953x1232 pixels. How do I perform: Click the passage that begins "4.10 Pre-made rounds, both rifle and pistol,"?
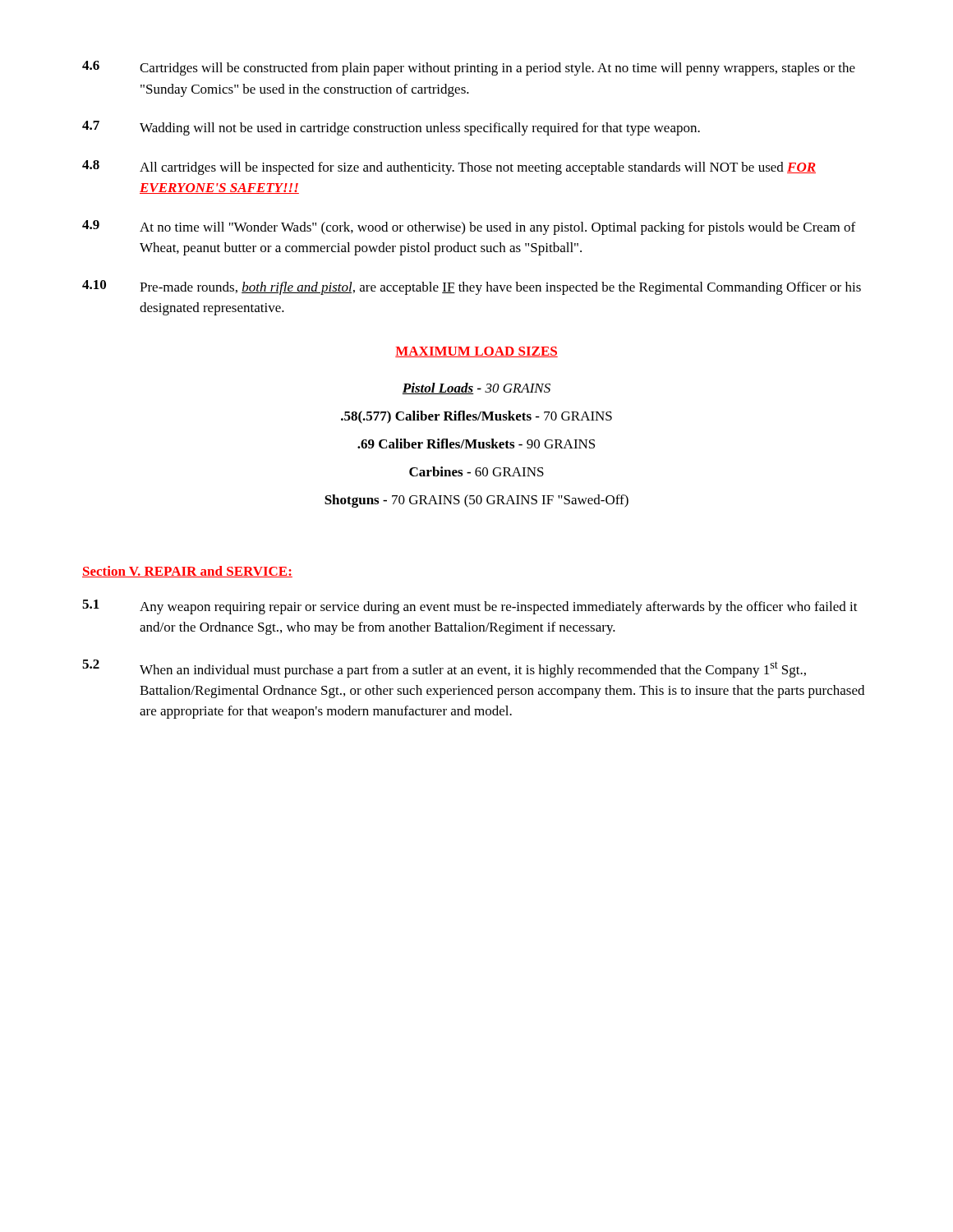[x=476, y=297]
